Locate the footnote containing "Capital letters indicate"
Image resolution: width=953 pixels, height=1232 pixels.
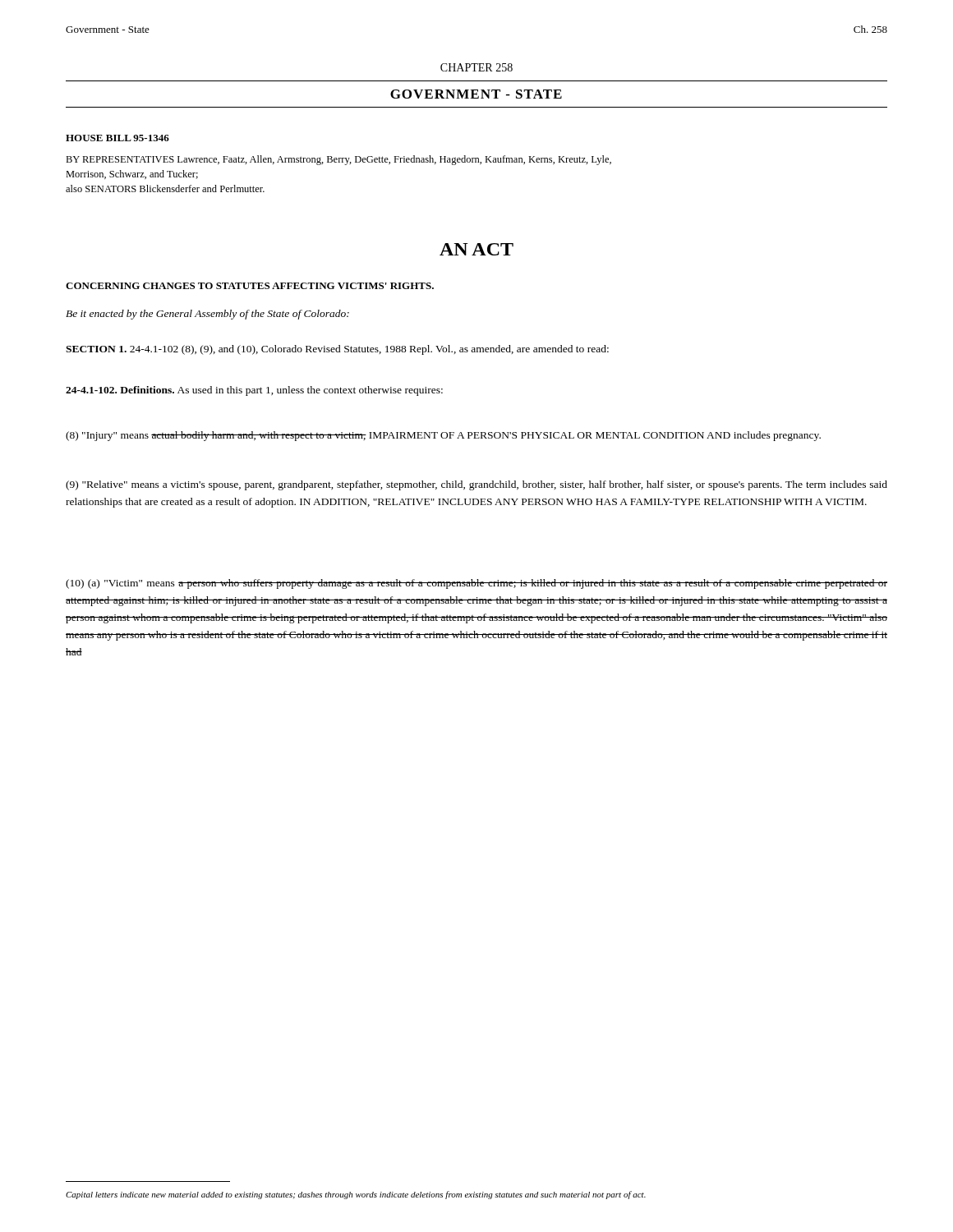pos(356,1194)
